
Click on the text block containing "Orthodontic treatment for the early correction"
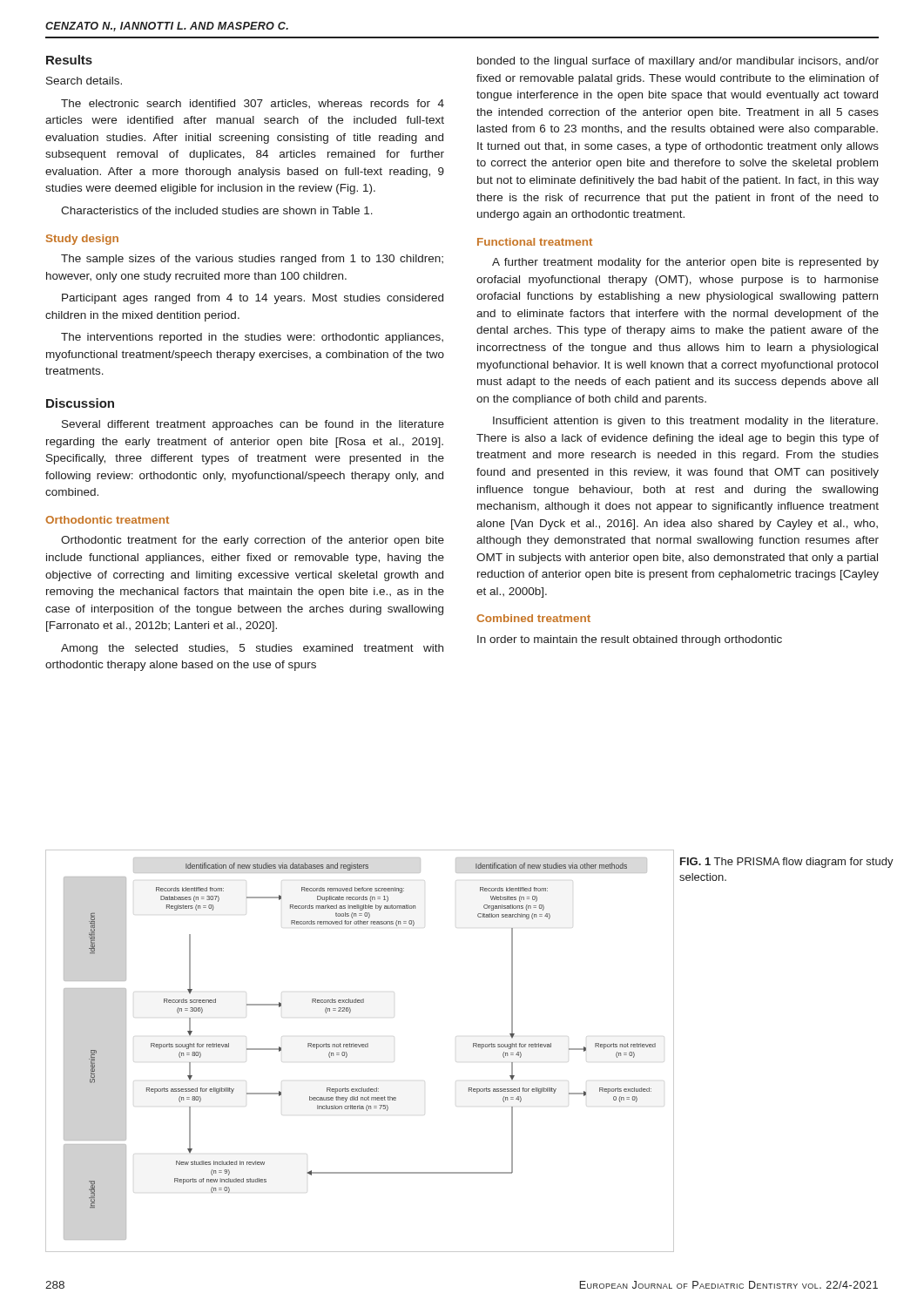pos(245,603)
